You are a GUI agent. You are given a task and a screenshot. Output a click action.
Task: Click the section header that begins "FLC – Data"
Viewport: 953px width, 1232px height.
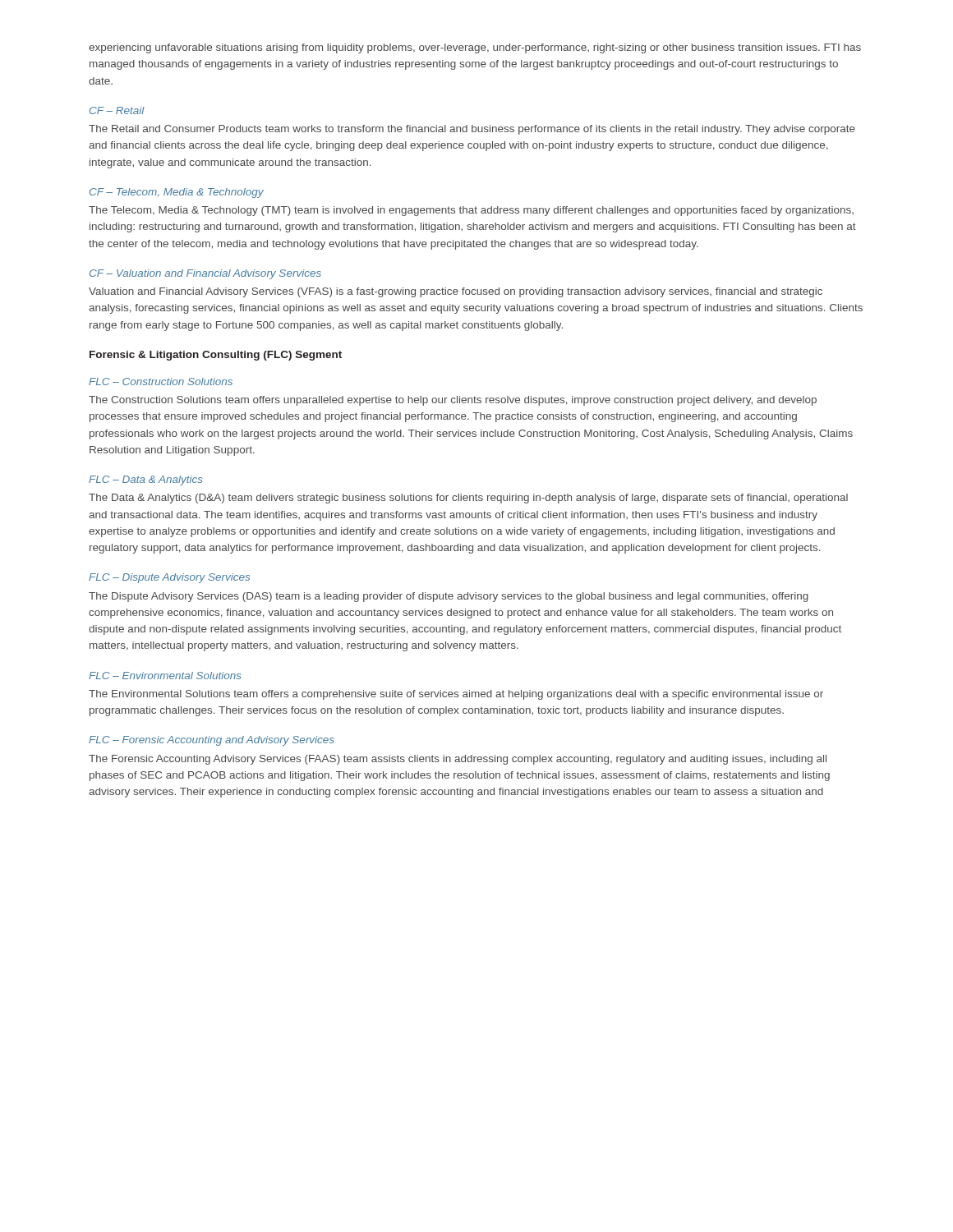coord(146,480)
